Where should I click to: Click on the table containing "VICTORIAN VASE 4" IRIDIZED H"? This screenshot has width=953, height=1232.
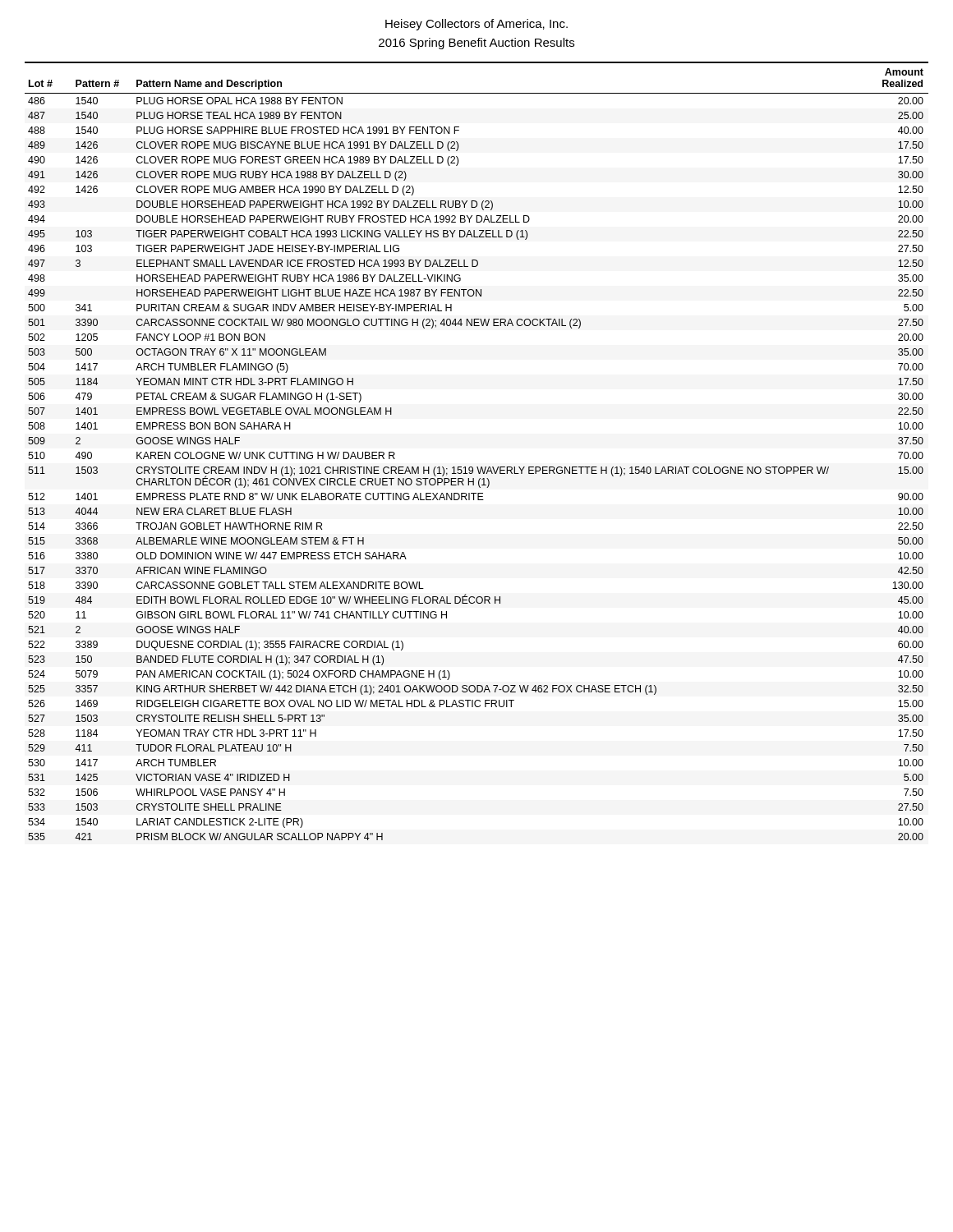476,453
